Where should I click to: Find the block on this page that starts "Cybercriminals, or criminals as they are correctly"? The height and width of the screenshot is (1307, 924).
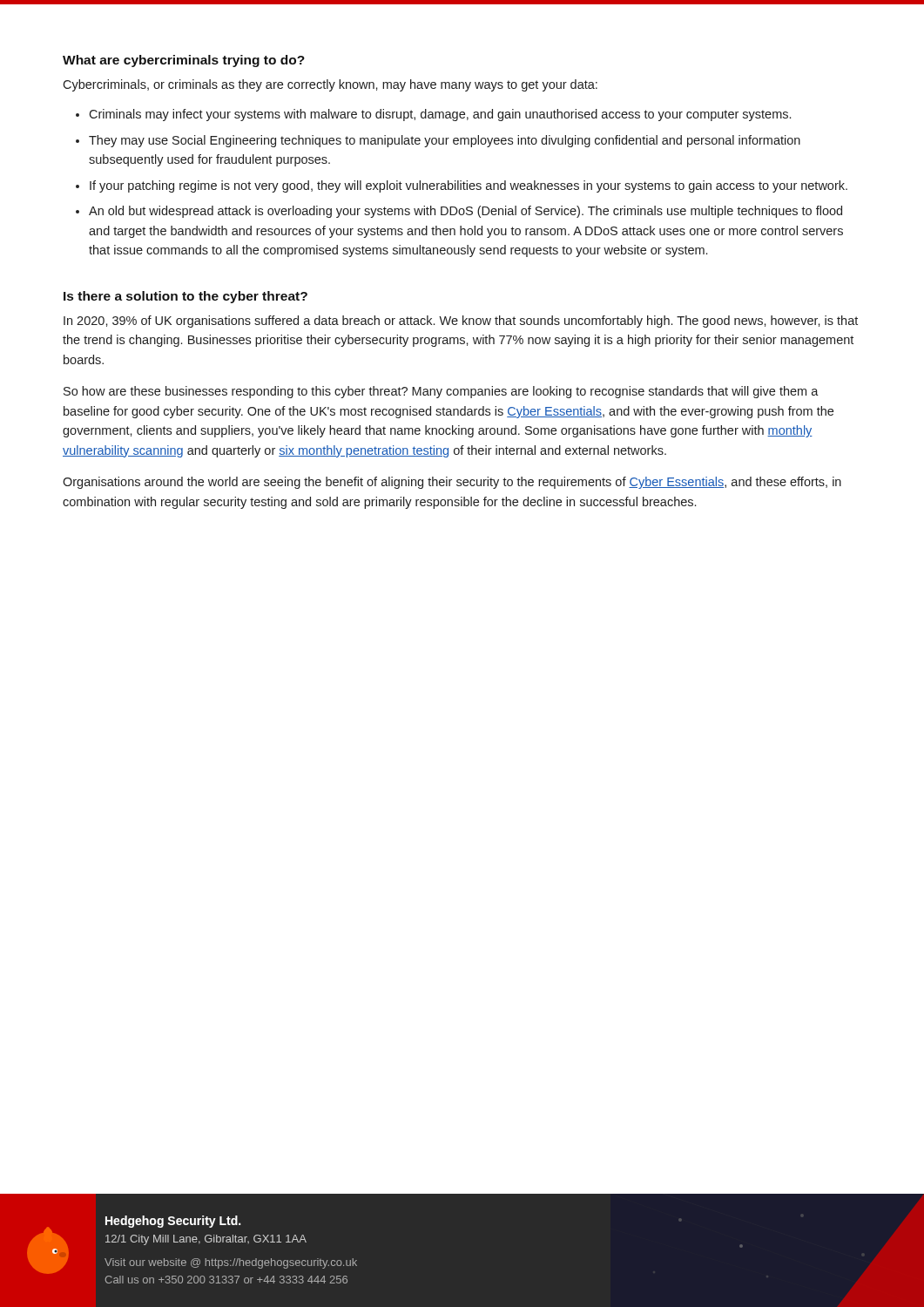[330, 84]
